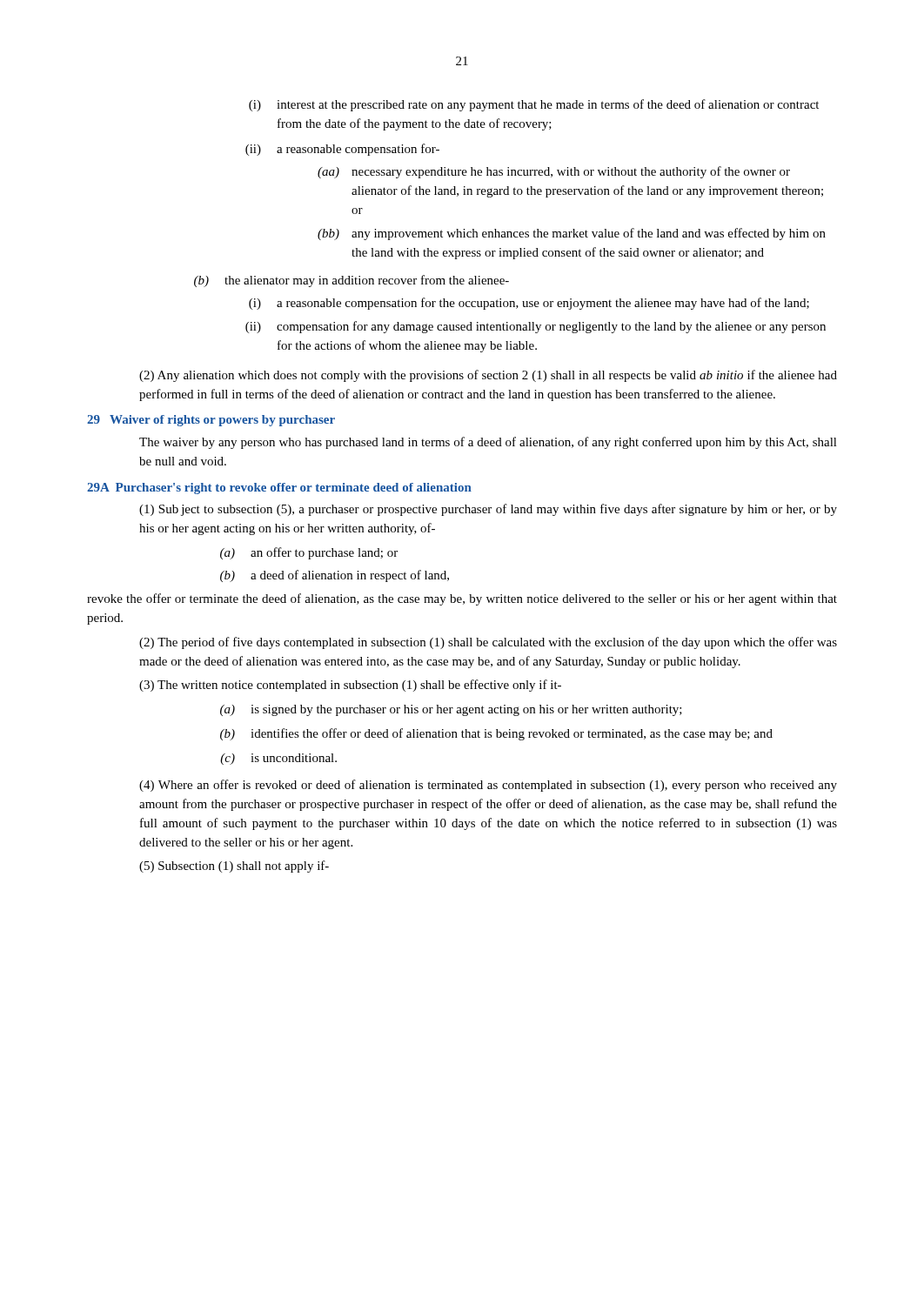
Task: Locate the text block that reads "revoke the offer or terminate the deed"
Action: [462, 608]
